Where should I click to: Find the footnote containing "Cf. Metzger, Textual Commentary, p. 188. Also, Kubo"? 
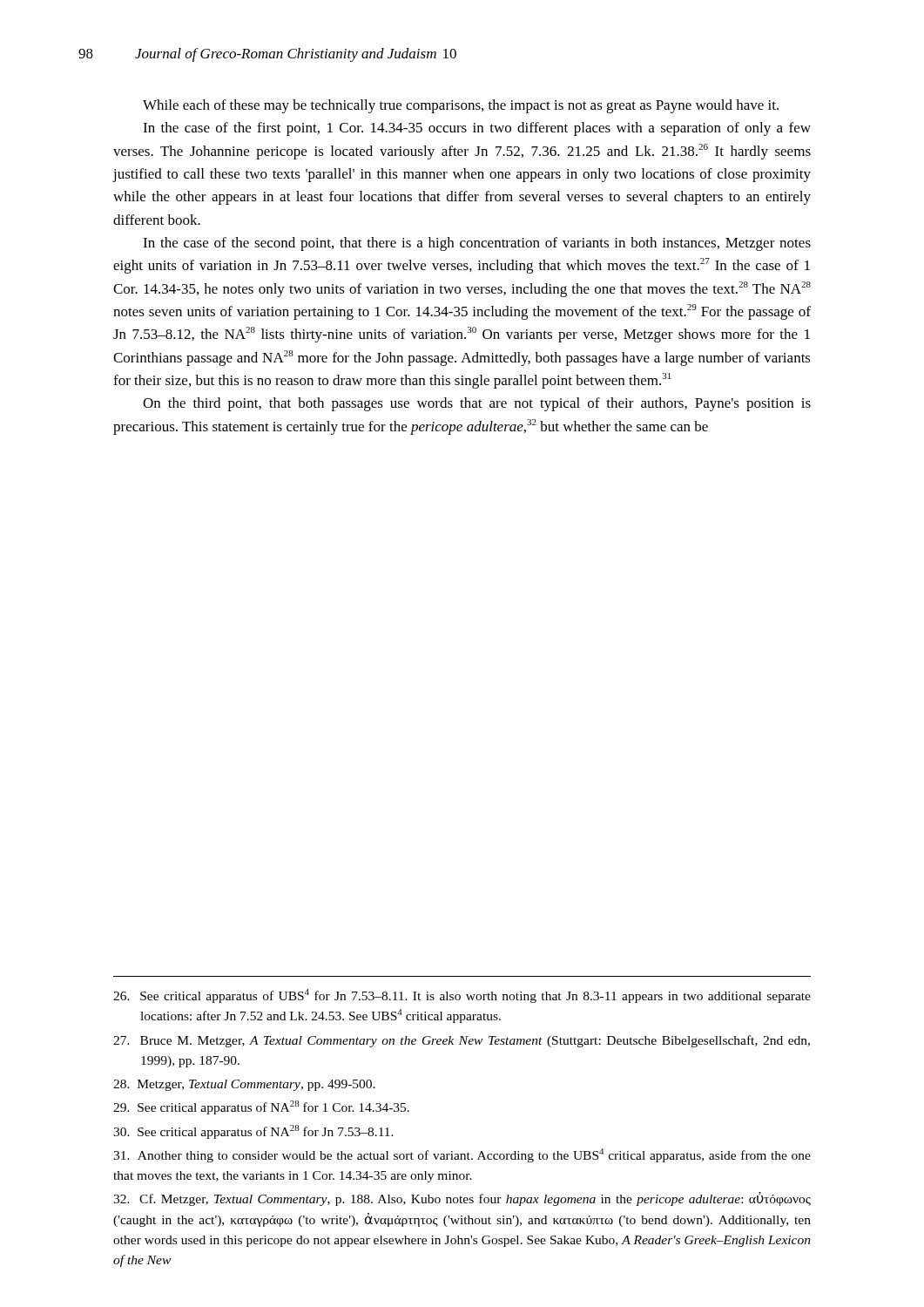[x=462, y=1229]
